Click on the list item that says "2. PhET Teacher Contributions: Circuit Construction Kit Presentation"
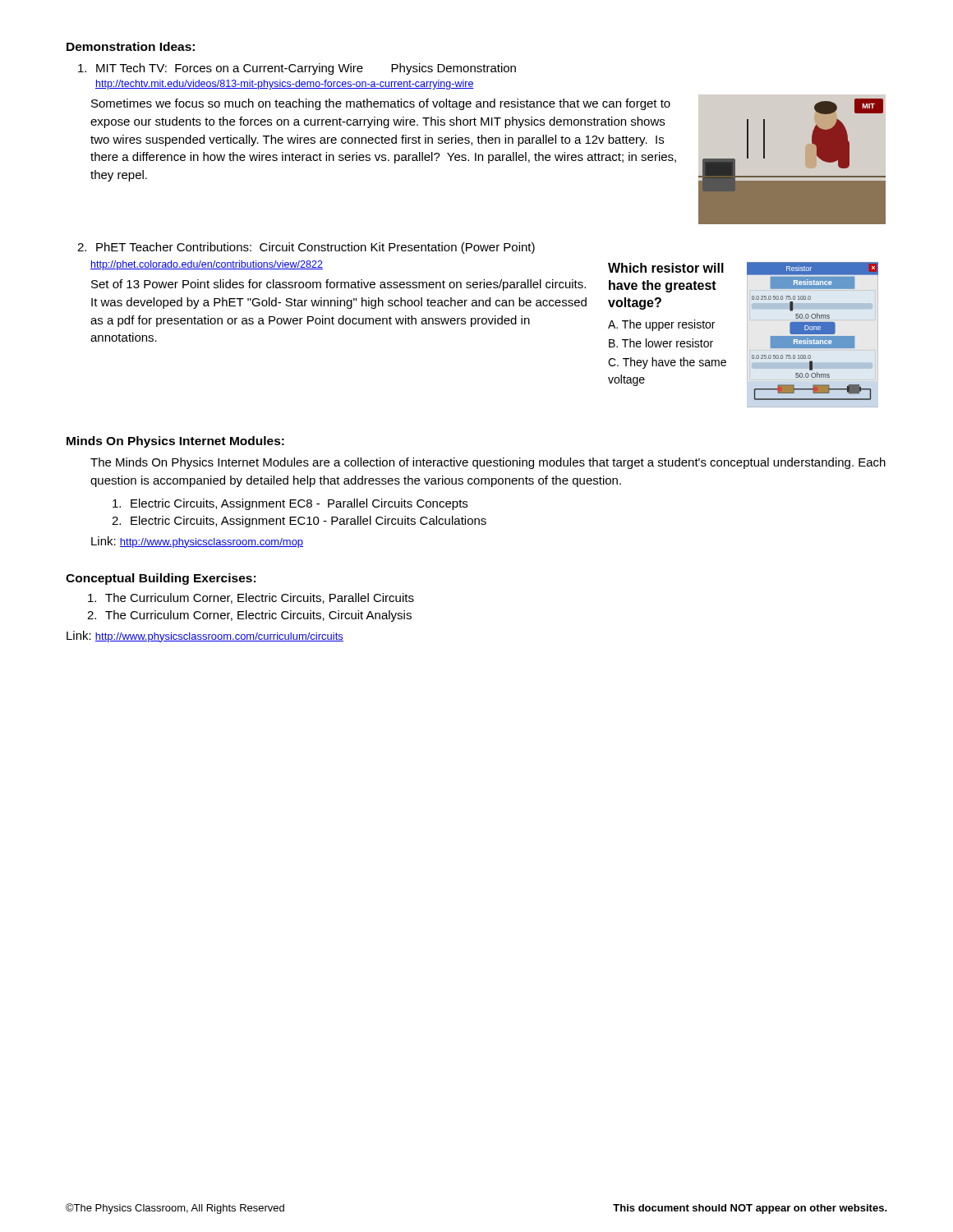953x1232 pixels. [x=482, y=325]
